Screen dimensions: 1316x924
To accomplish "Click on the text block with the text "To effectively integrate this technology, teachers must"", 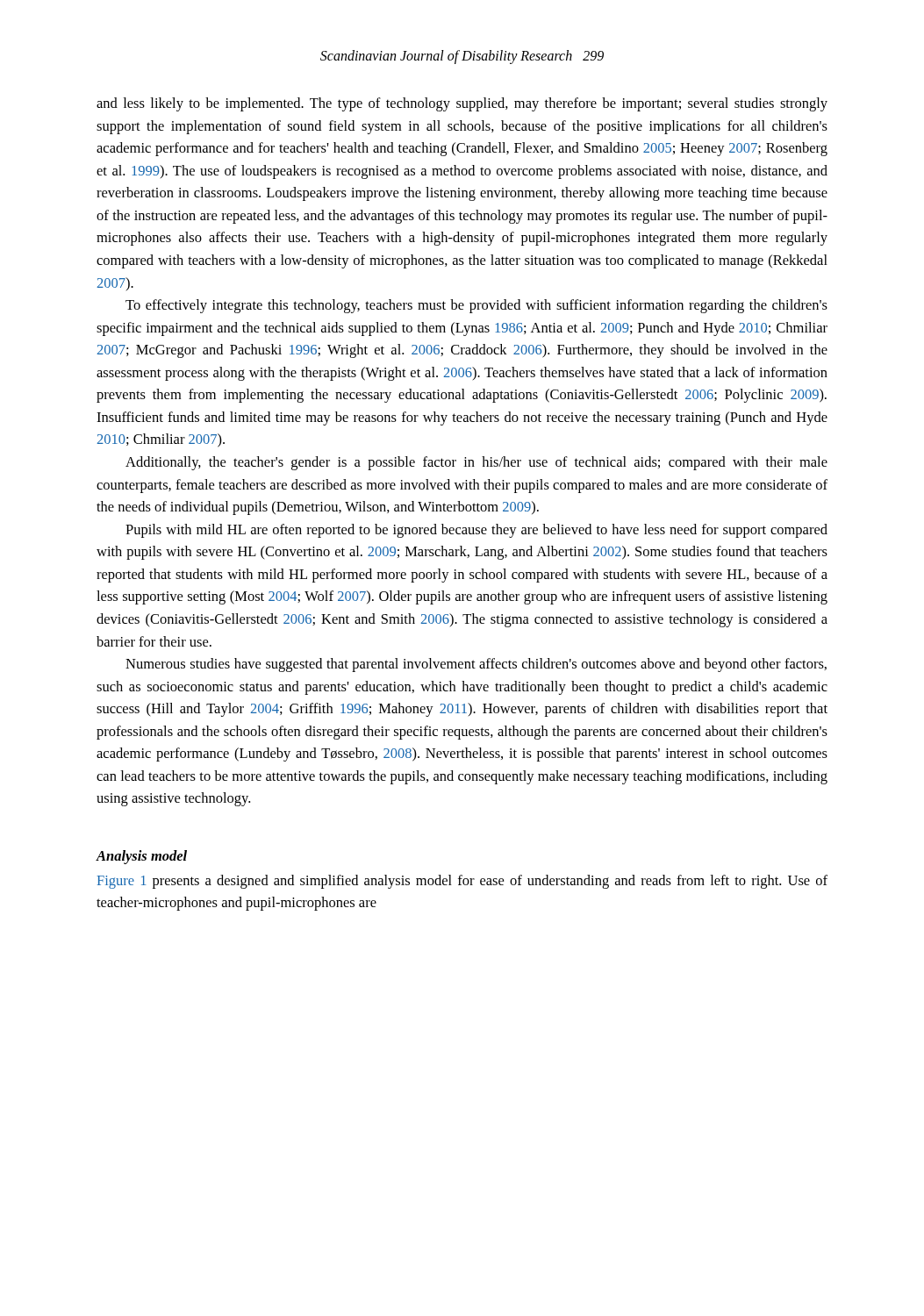I will click(x=462, y=372).
